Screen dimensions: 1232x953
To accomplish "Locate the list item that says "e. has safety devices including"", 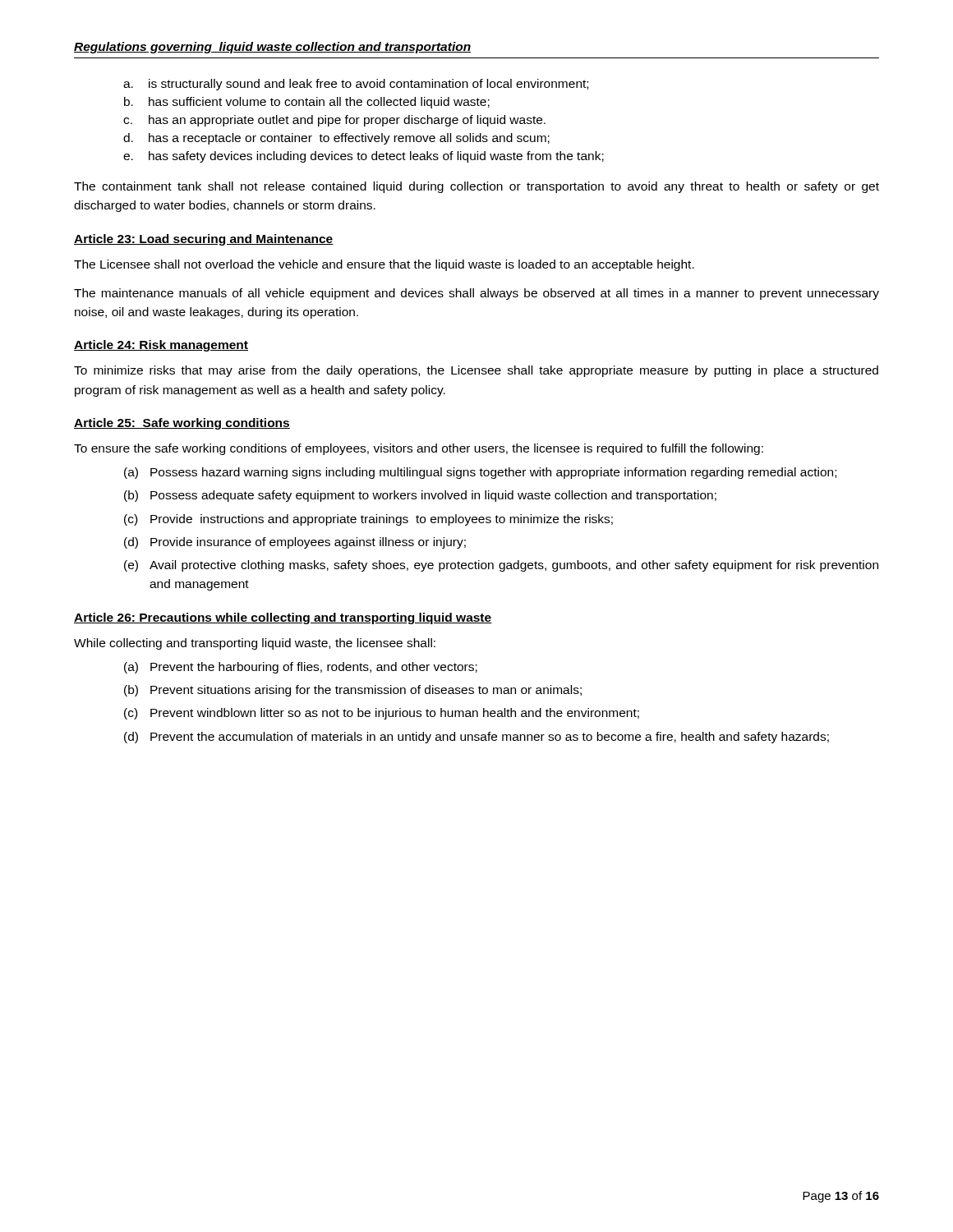I will (x=501, y=156).
